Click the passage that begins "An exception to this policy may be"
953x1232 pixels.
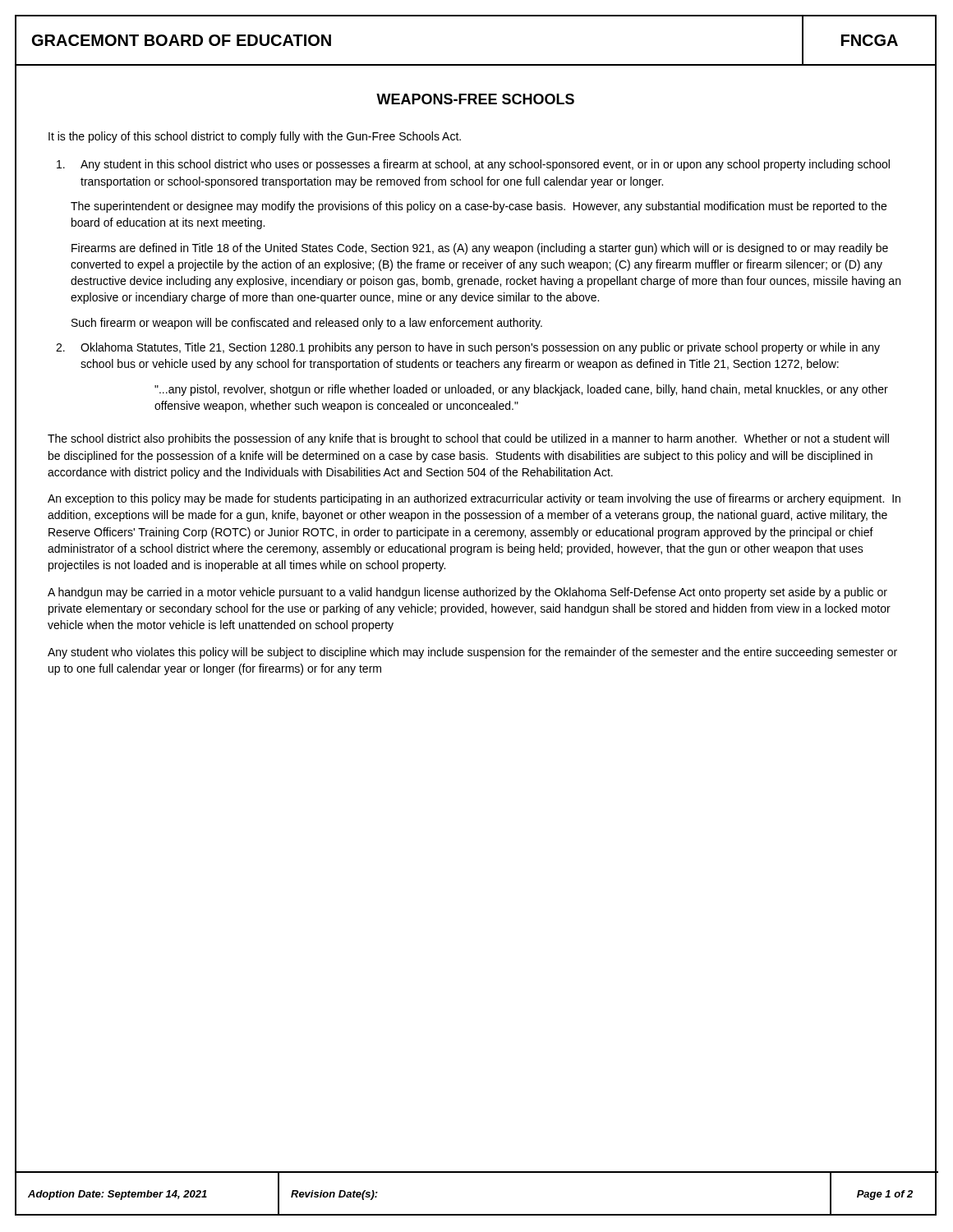click(474, 532)
